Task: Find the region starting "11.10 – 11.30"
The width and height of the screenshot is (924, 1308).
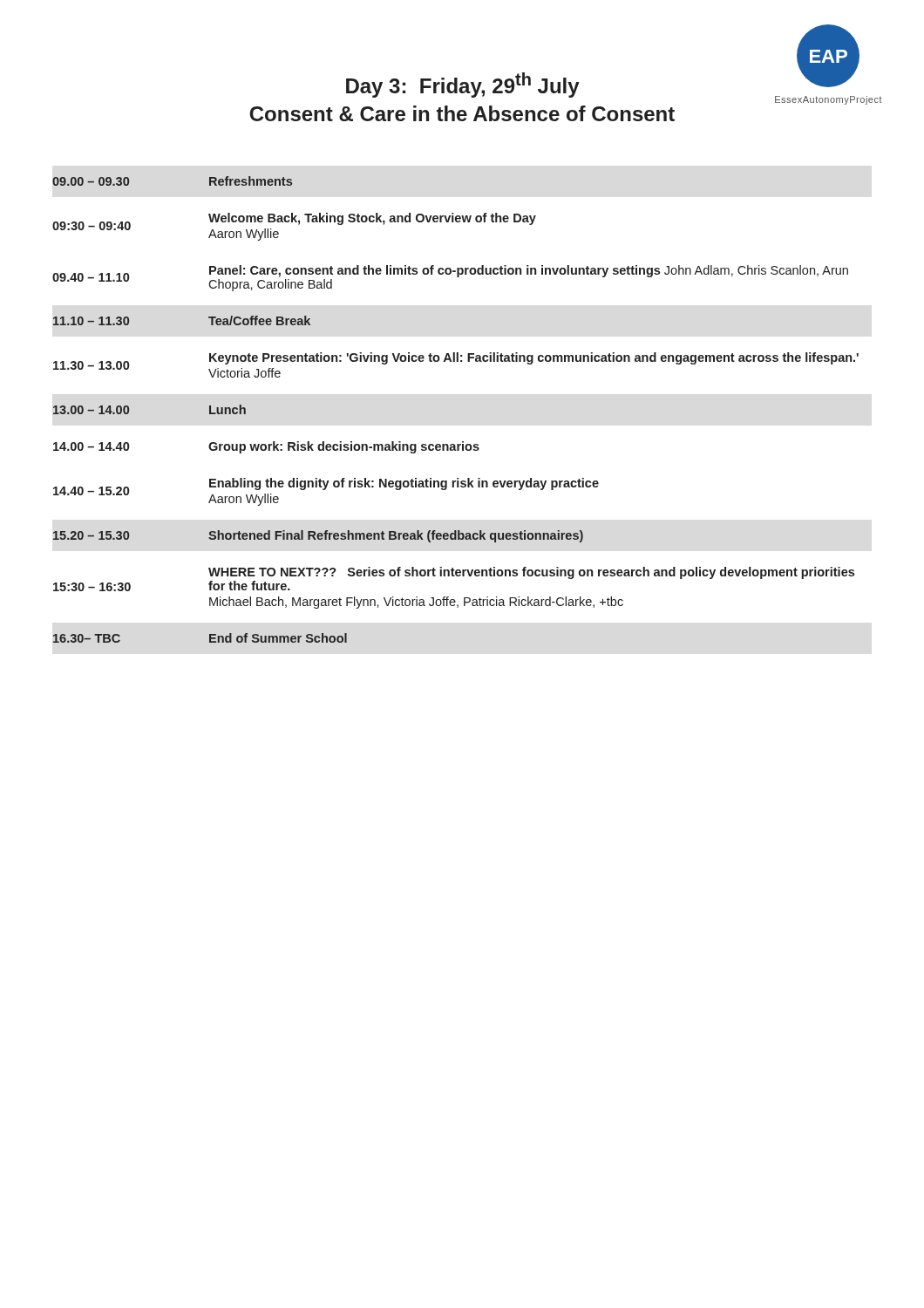Action: point(82,320)
